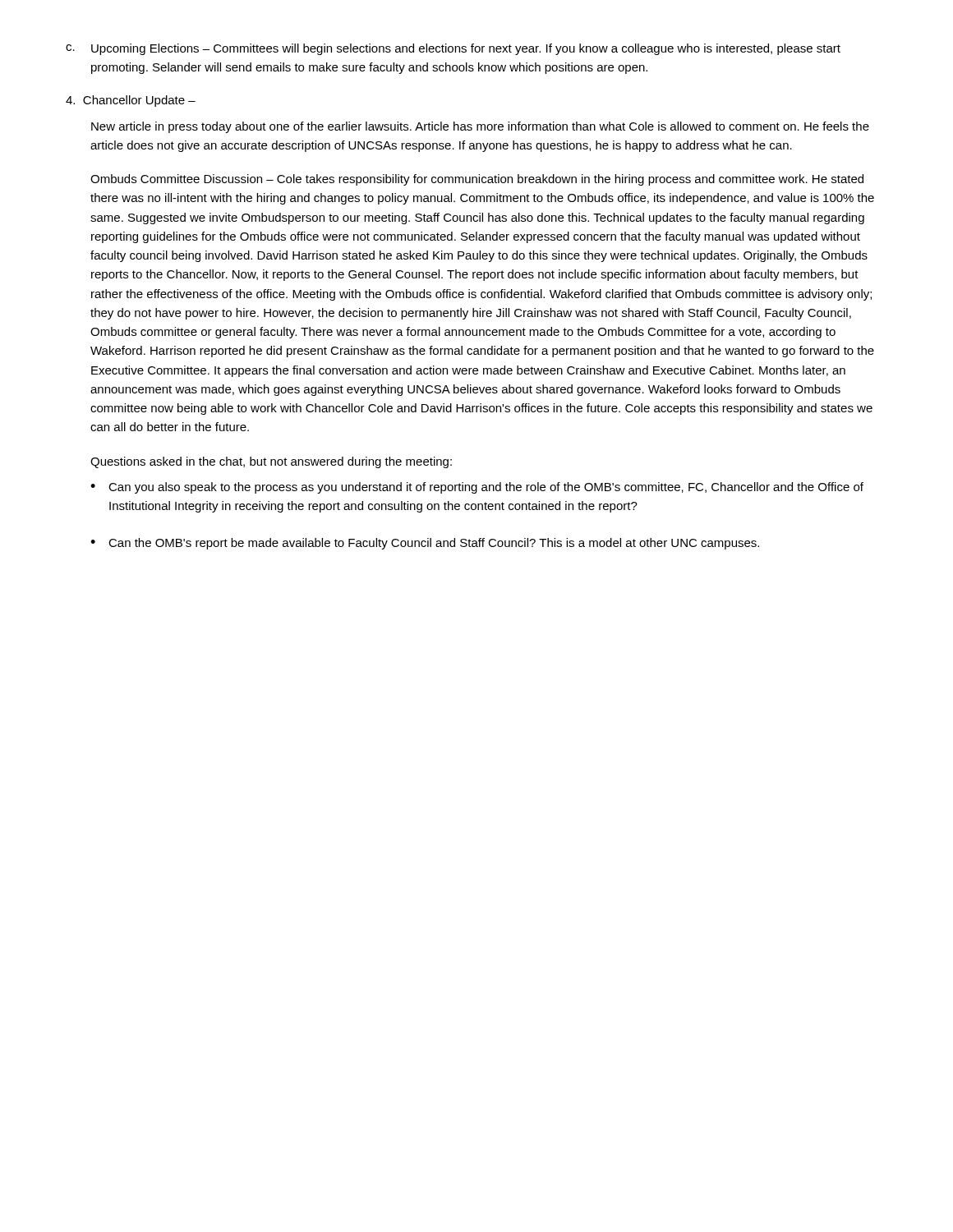
Task: Navigate to the block starting "New article in"
Action: [x=476, y=135]
